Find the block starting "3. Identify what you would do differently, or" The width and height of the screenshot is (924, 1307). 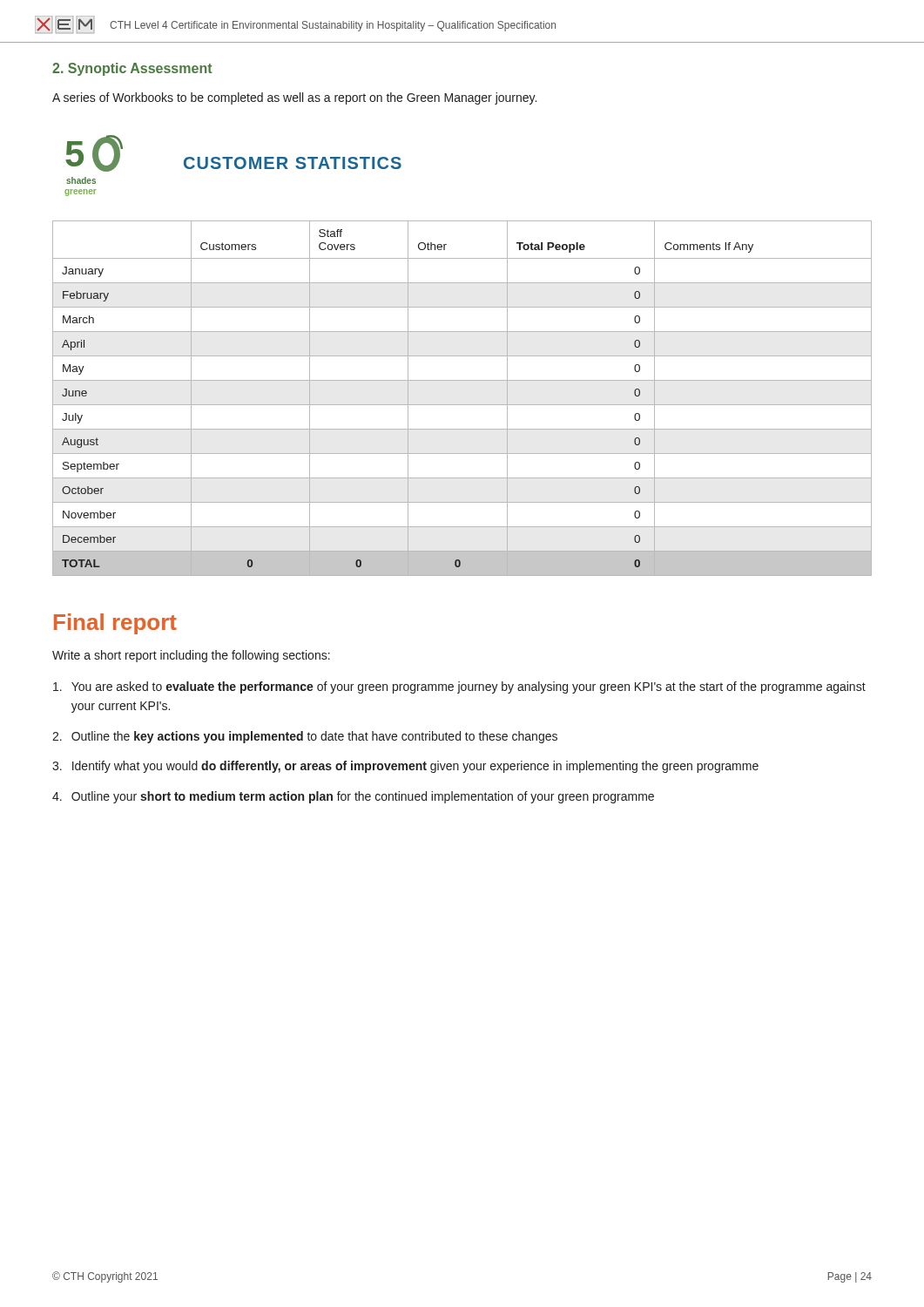405,766
